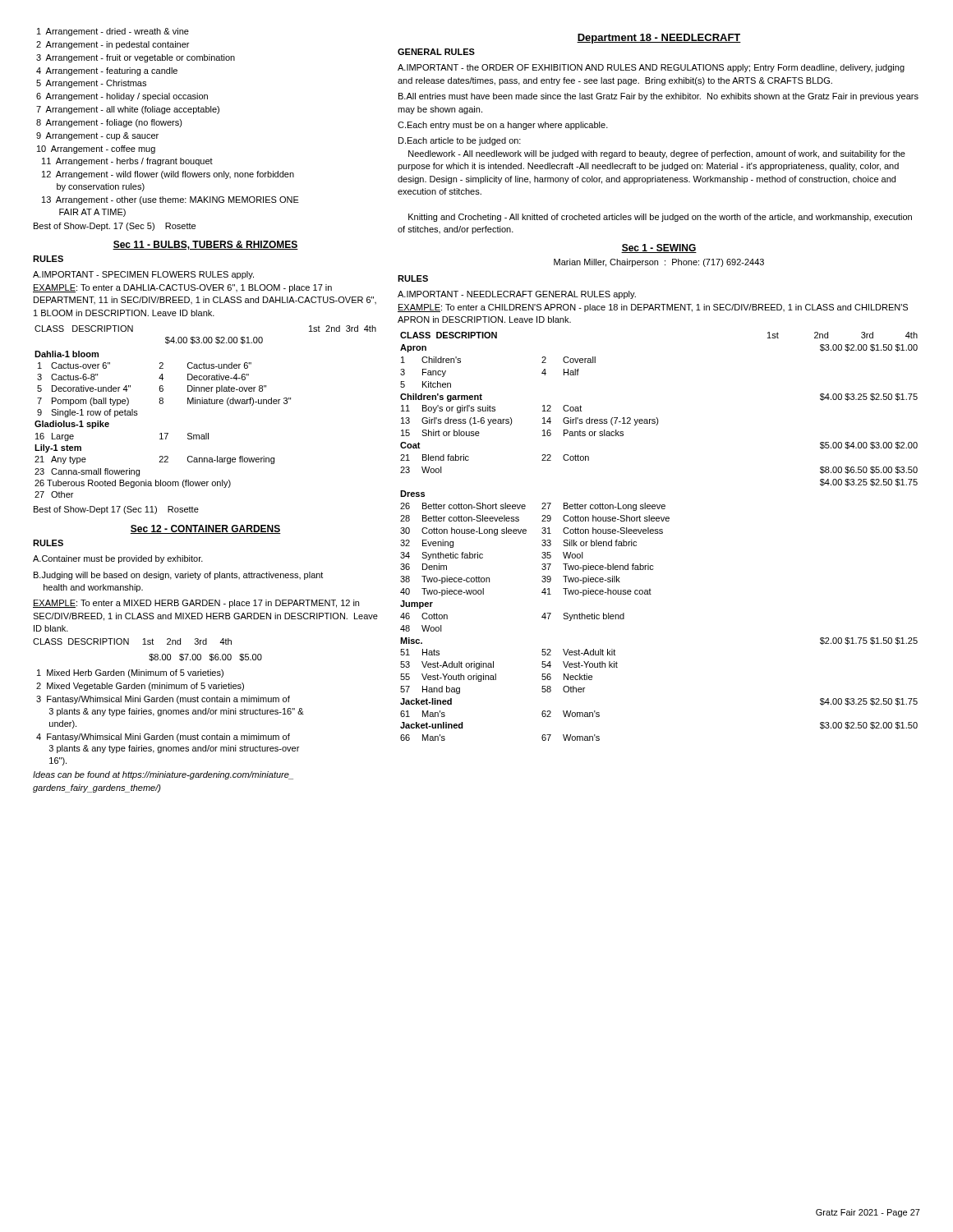Click the passage that begins "A.Container must be provided by"

pos(118,559)
